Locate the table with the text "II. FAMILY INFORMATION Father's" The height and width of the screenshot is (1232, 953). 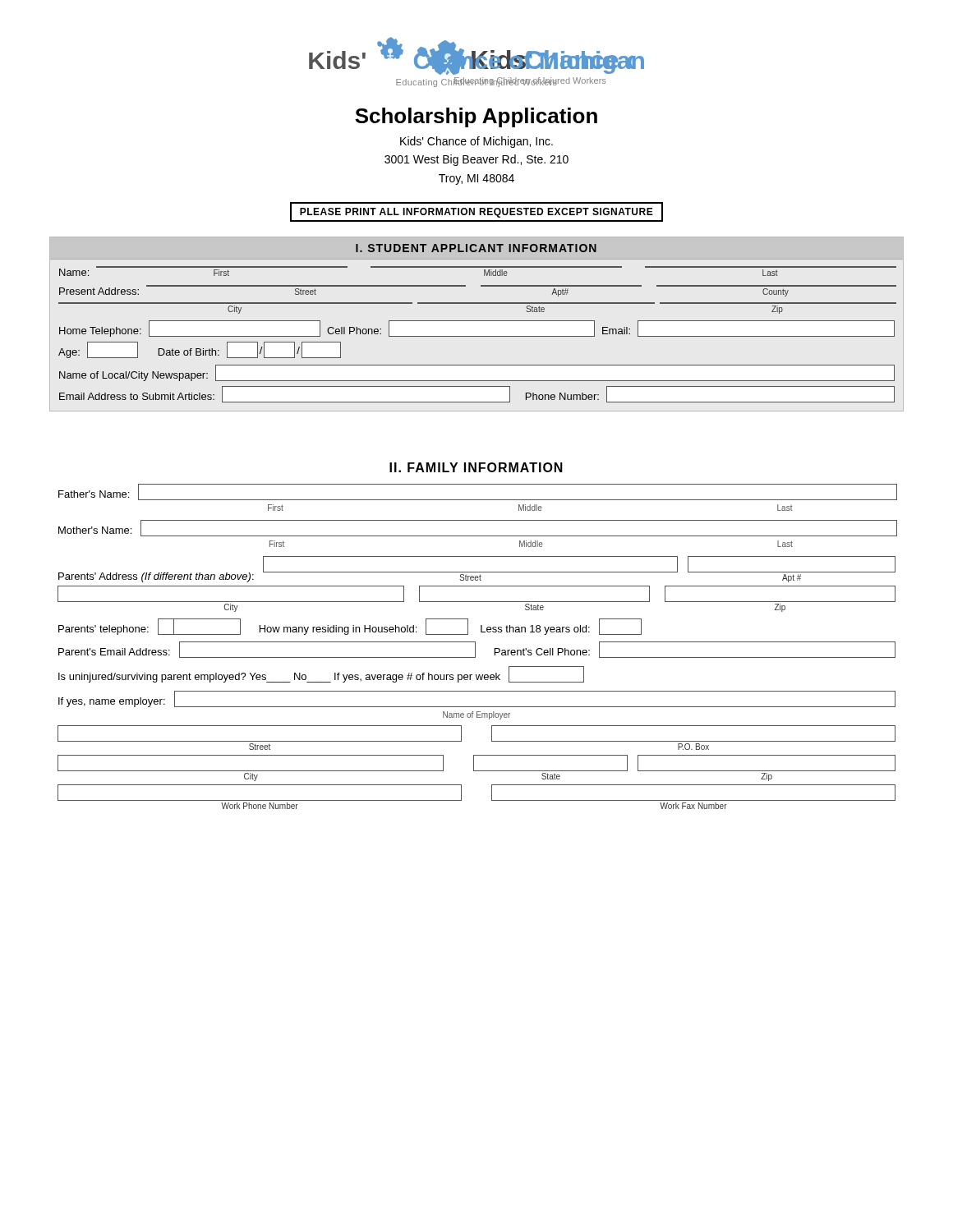tap(476, 640)
